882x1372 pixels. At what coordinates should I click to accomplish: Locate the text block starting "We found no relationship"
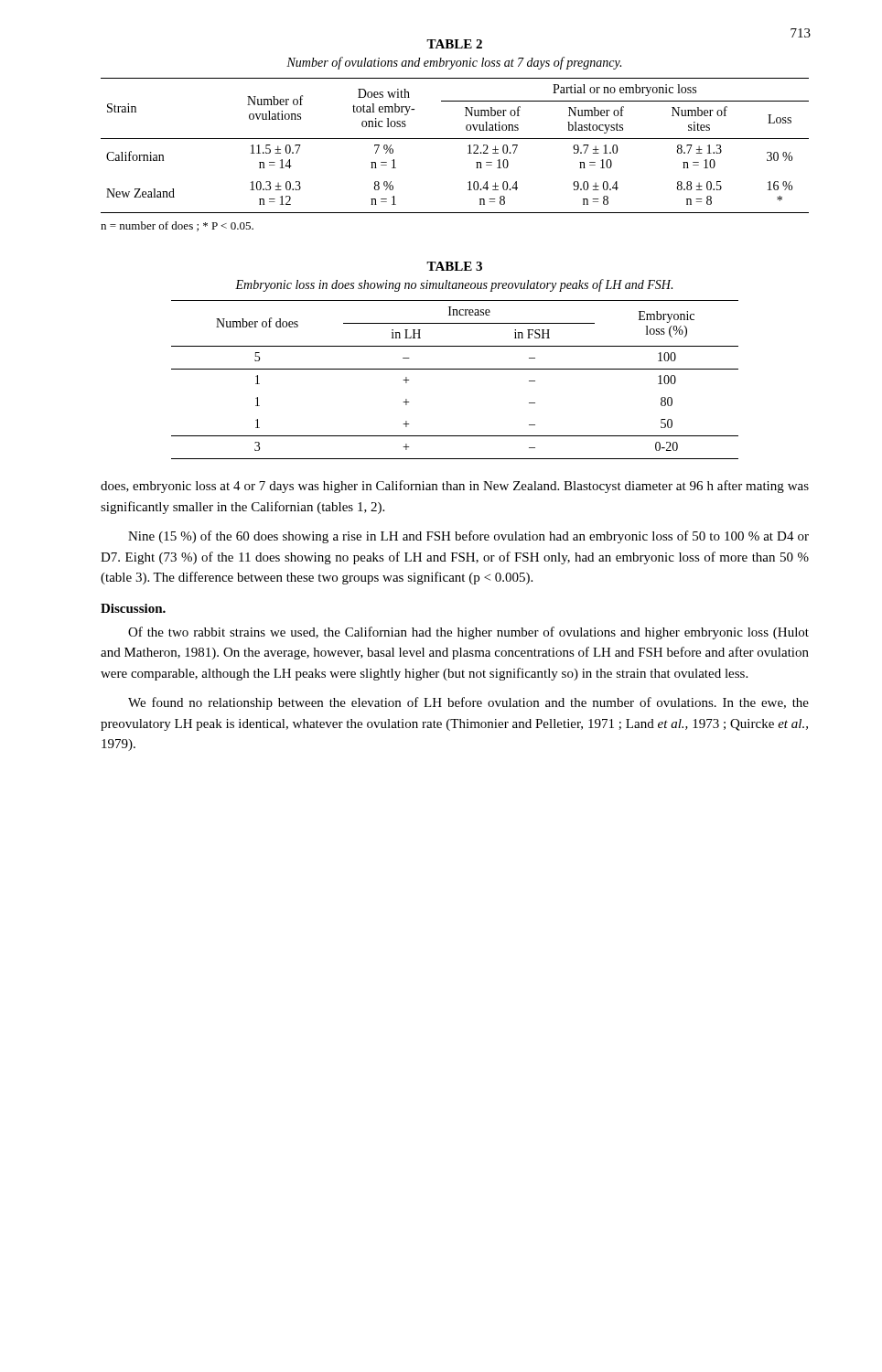455,723
